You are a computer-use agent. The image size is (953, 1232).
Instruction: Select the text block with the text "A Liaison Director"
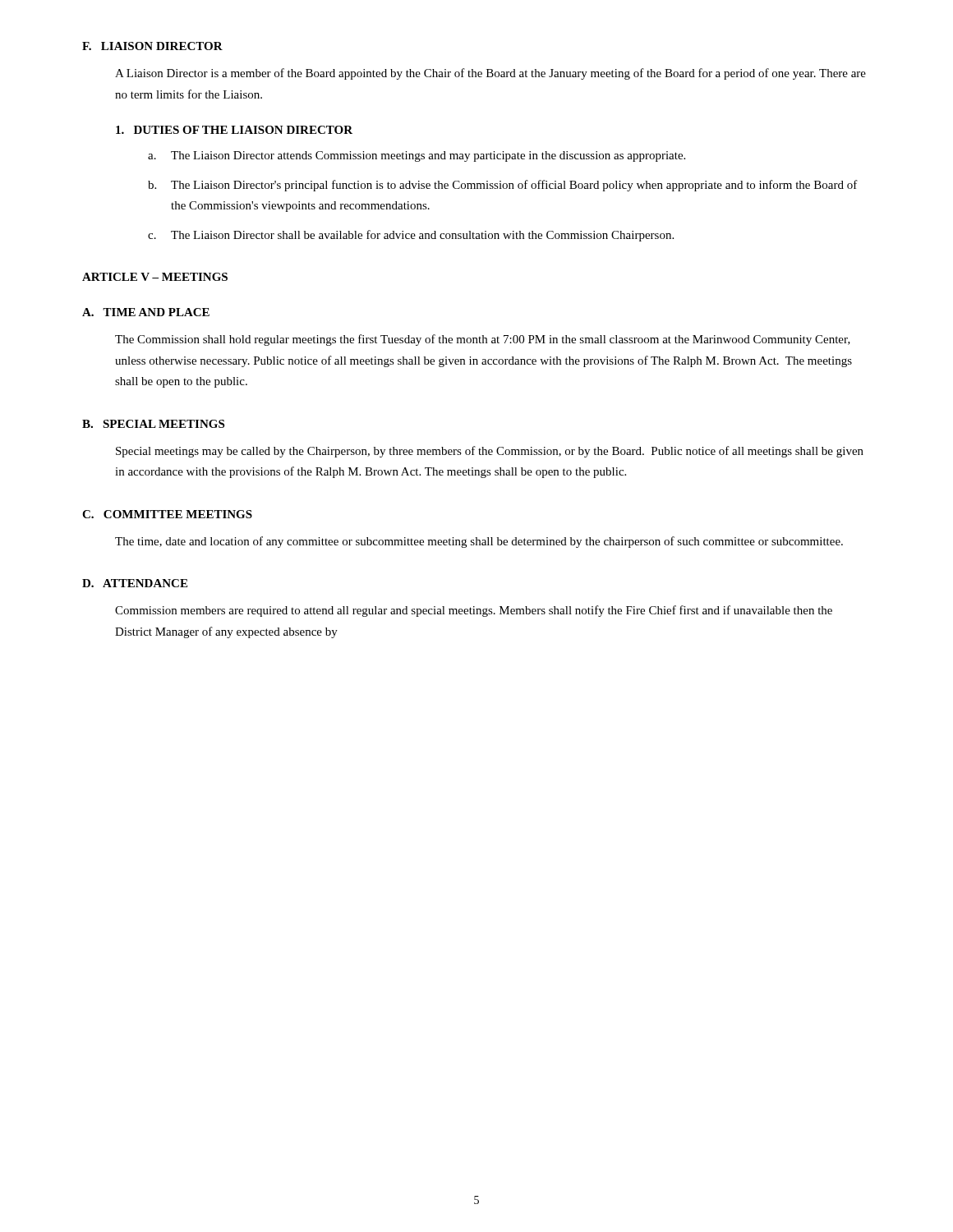coord(490,84)
